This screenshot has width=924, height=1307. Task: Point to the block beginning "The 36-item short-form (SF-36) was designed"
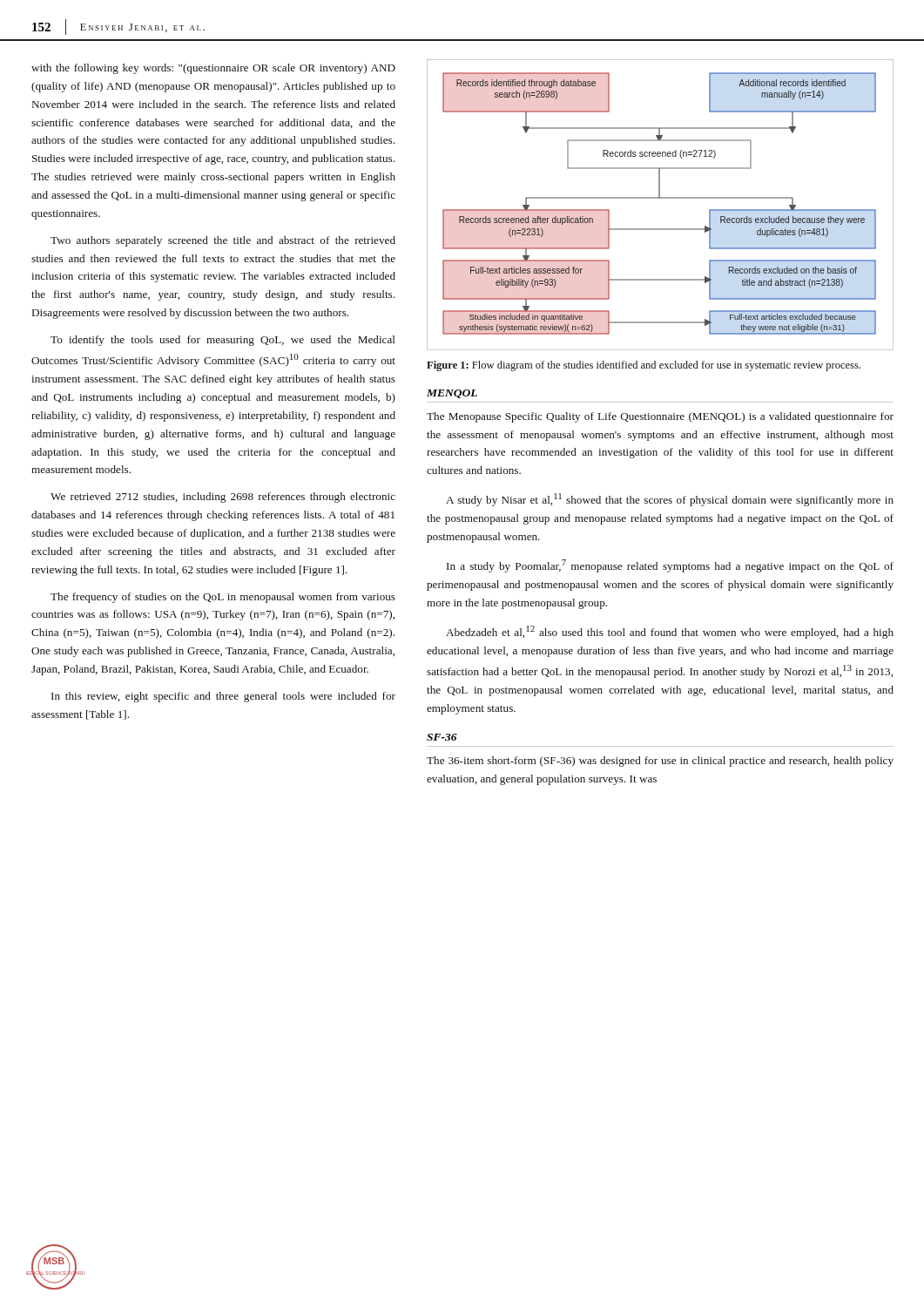tap(660, 770)
